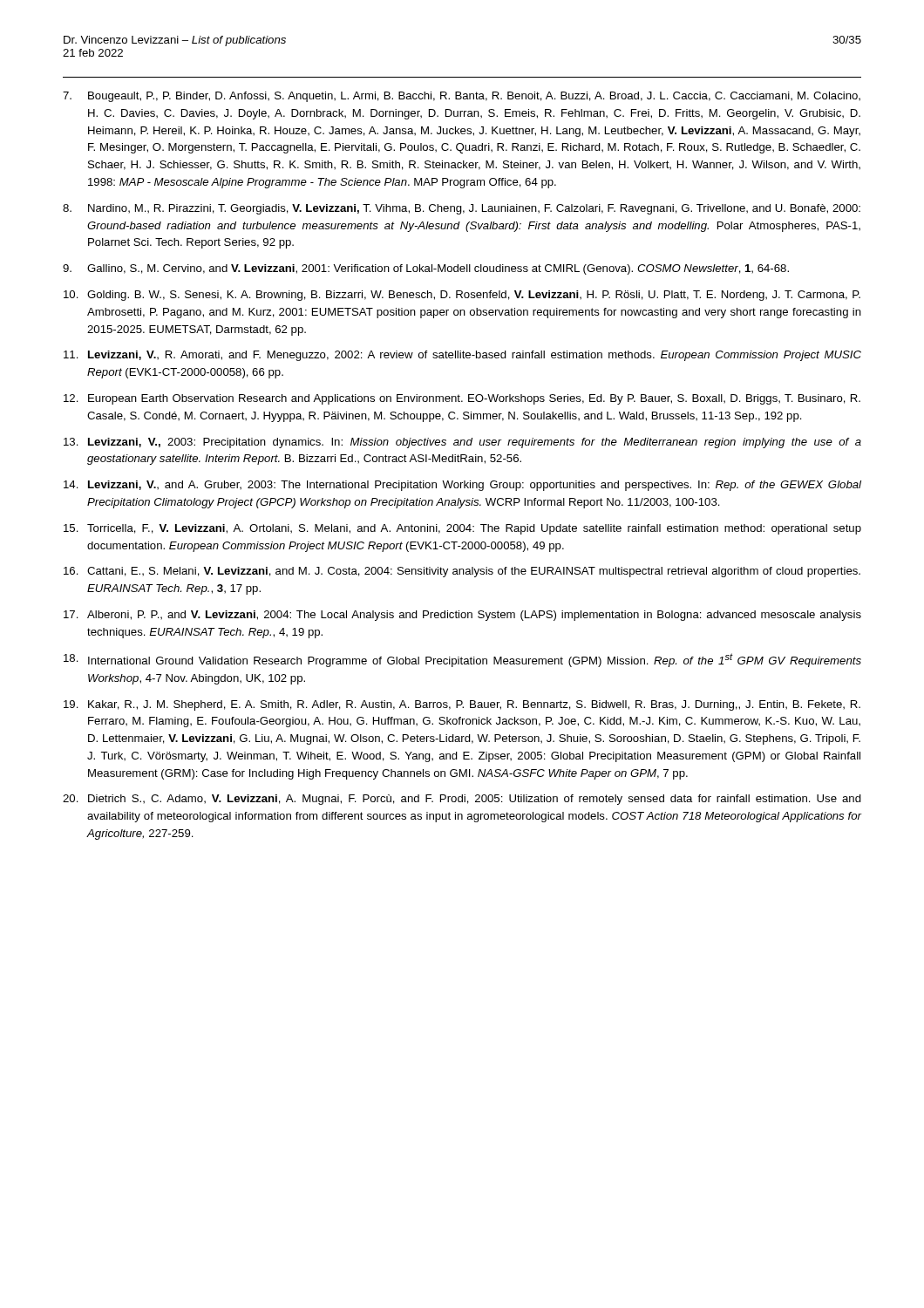924x1308 pixels.
Task: Find the text starting "12. European Earth Observation Research and"
Action: pos(462,407)
